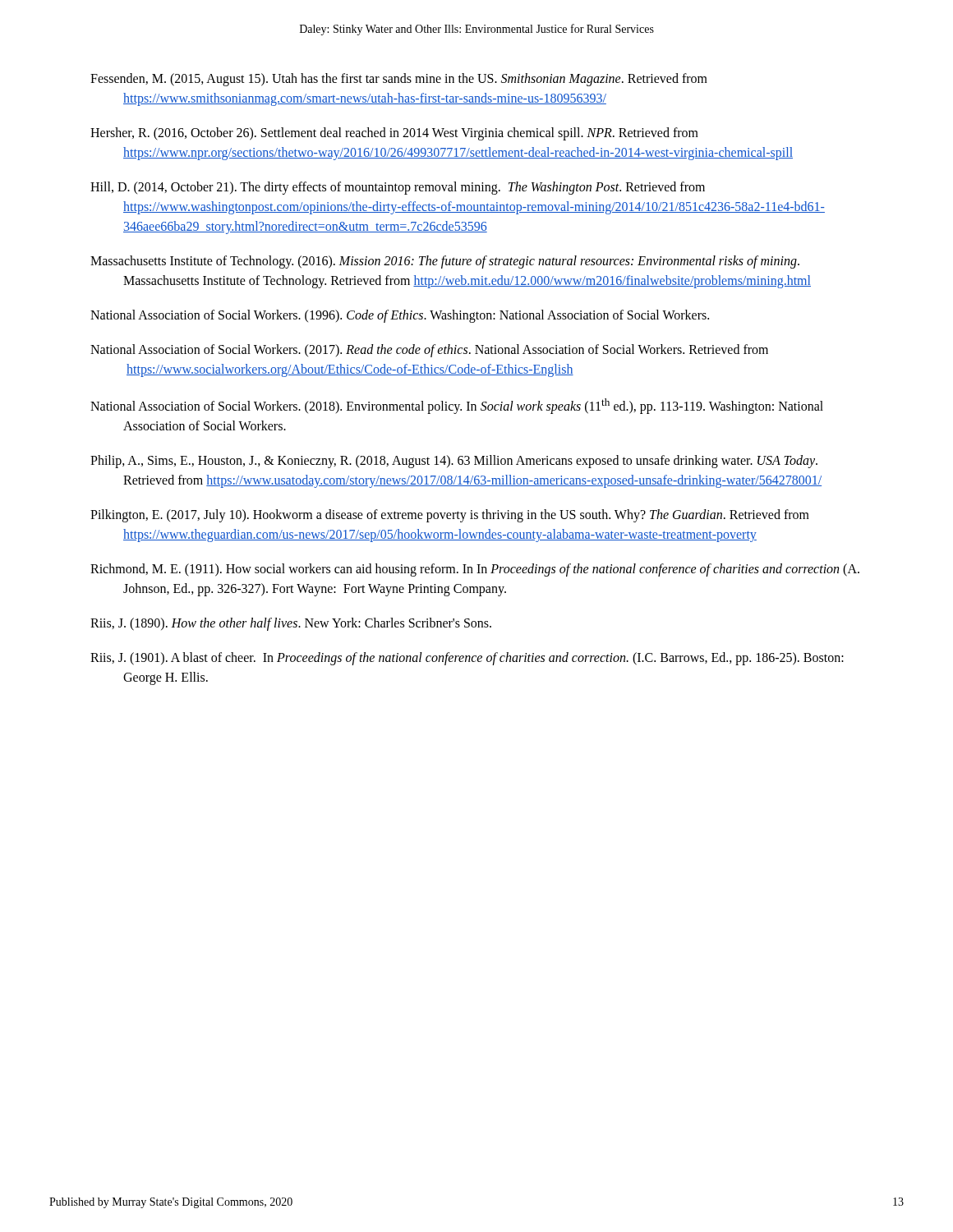Select the region starting "Hill, D. (2014, October 21). The"
The width and height of the screenshot is (953, 1232).
coord(481,207)
